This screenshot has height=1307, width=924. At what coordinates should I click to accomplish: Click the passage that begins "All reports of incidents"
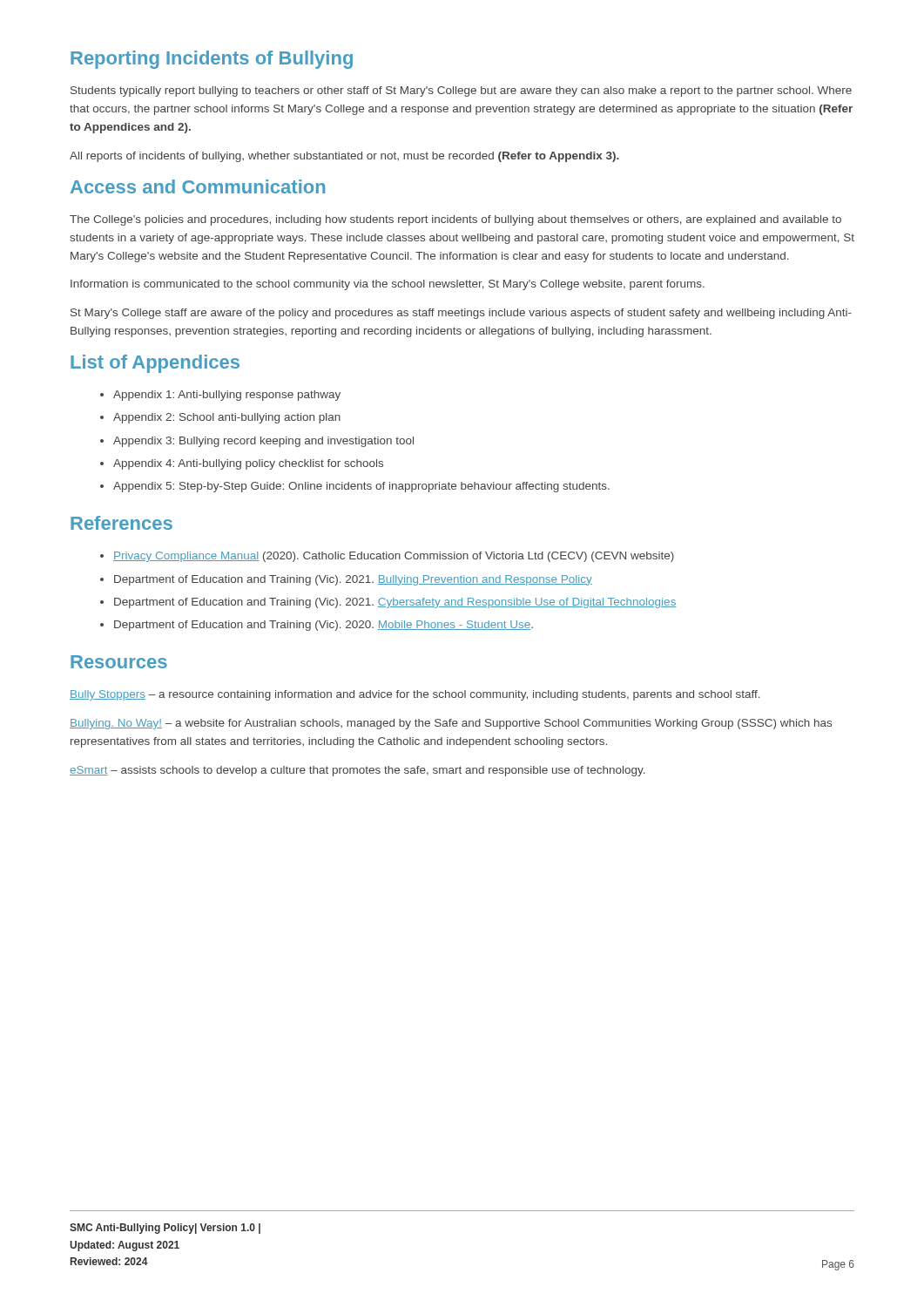[462, 156]
